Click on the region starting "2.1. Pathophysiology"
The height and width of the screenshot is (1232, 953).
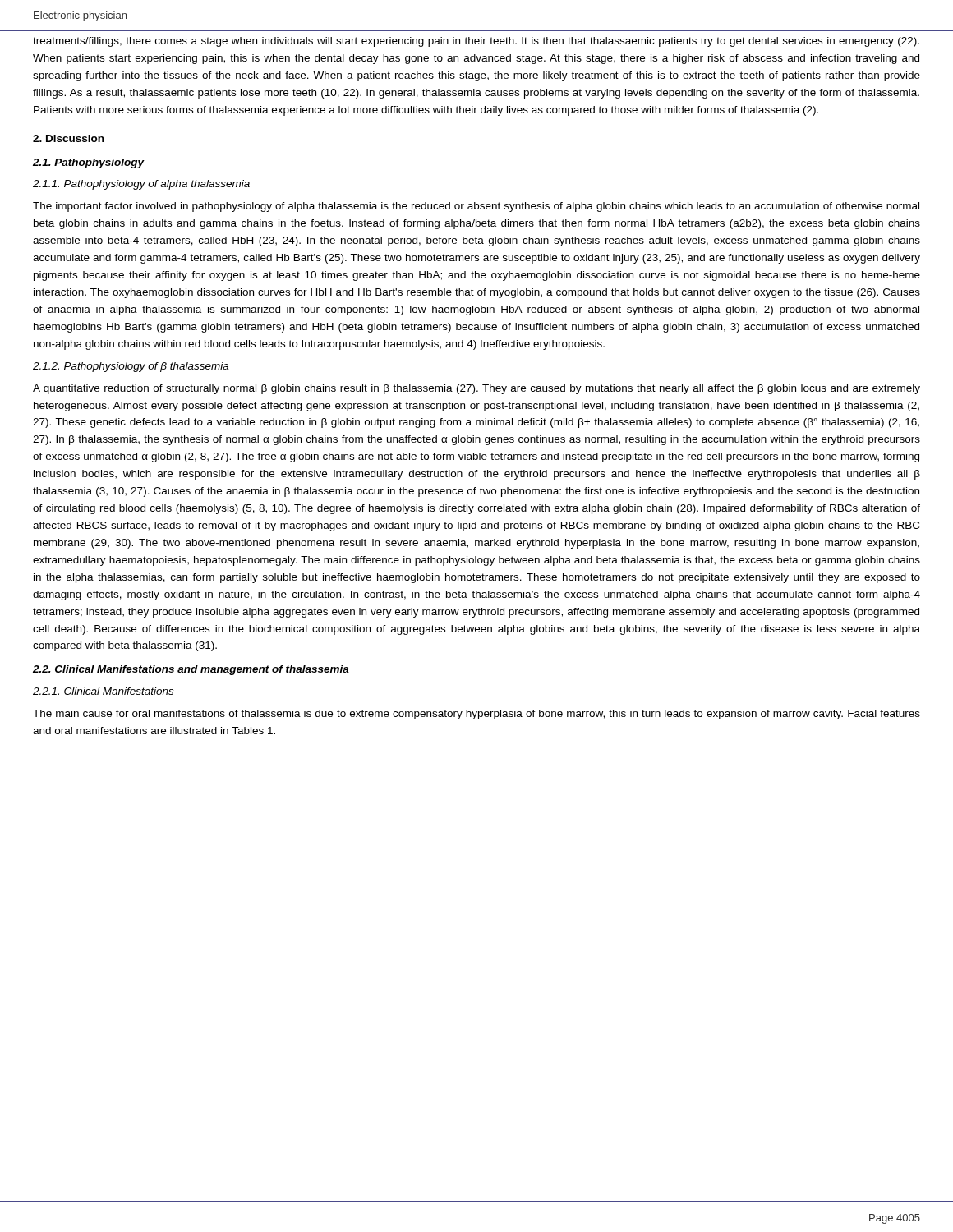tap(89, 163)
